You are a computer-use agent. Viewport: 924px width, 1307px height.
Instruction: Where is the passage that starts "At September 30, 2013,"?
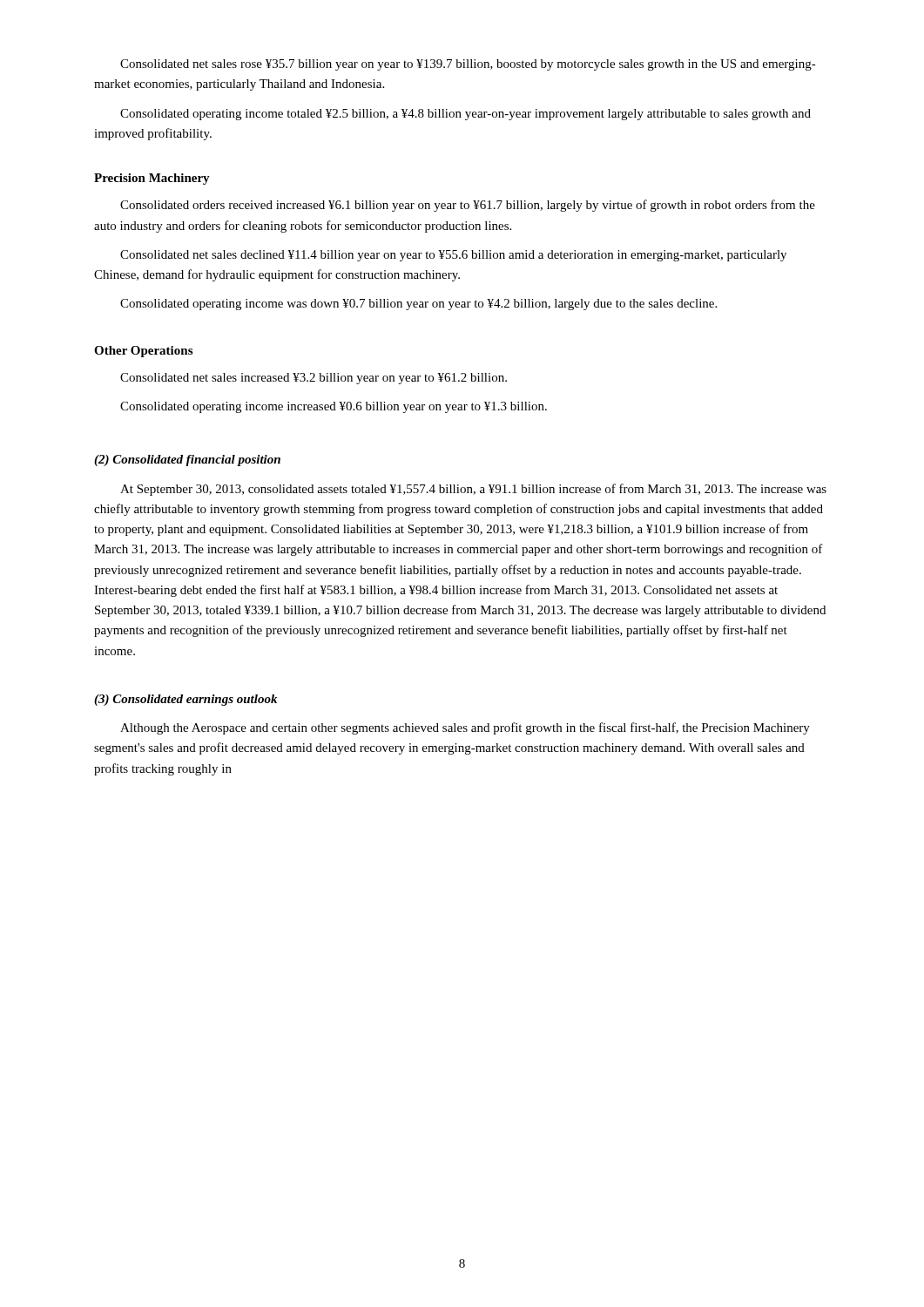click(x=460, y=569)
